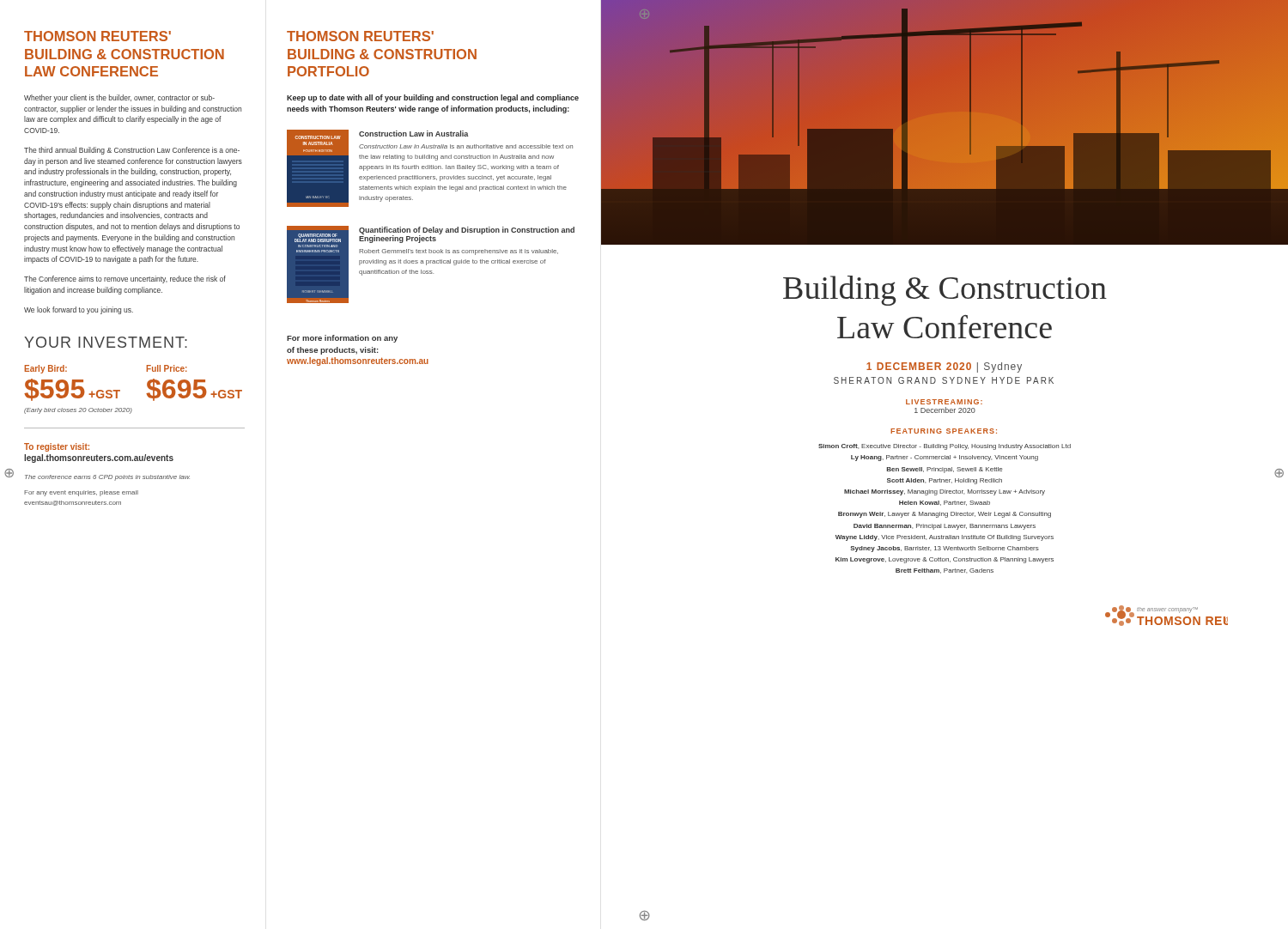
Task: Find the block starting "We look forward to you"
Action: pyautogui.click(x=134, y=310)
